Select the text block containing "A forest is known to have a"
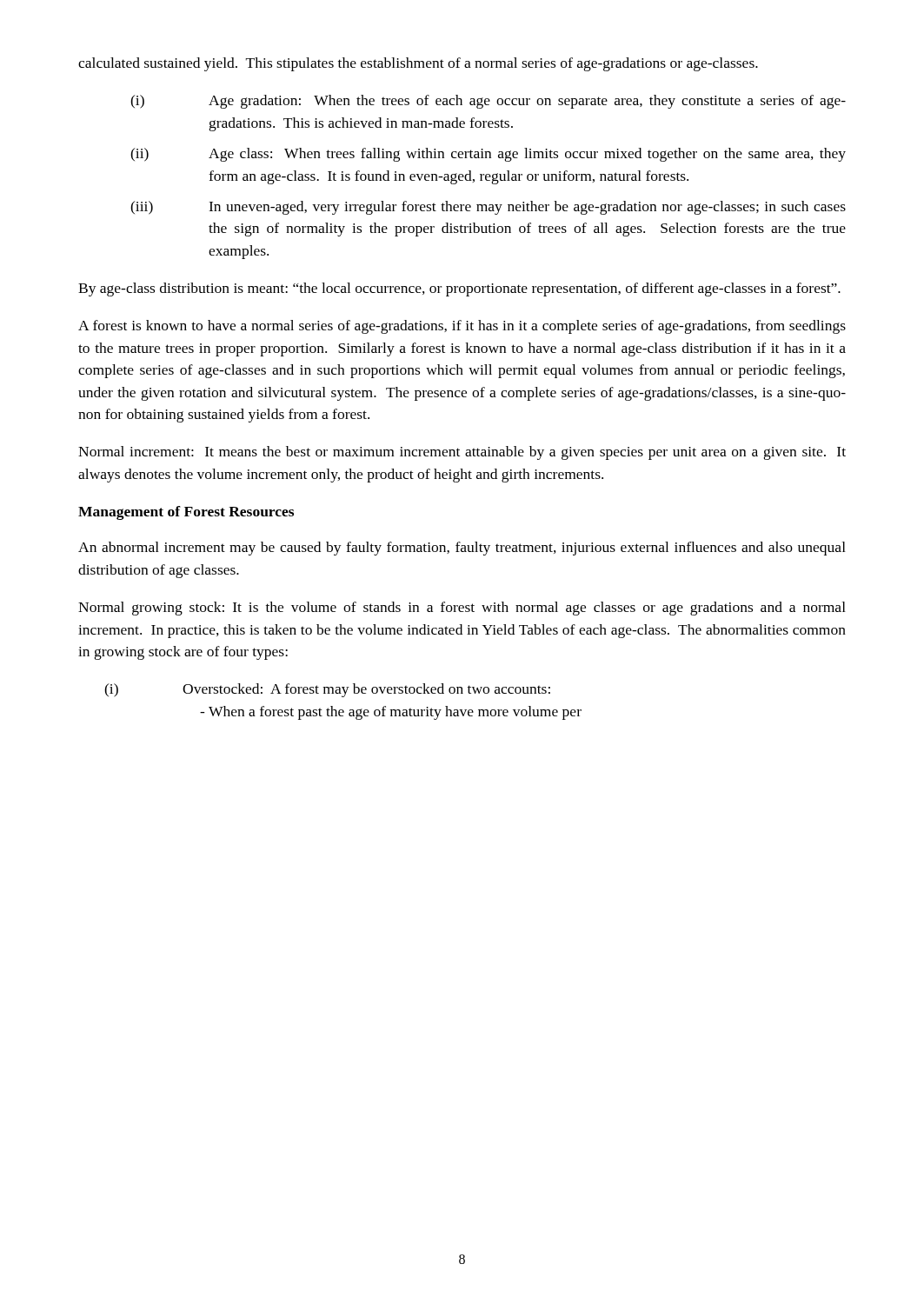Viewport: 924px width, 1304px height. (x=462, y=370)
